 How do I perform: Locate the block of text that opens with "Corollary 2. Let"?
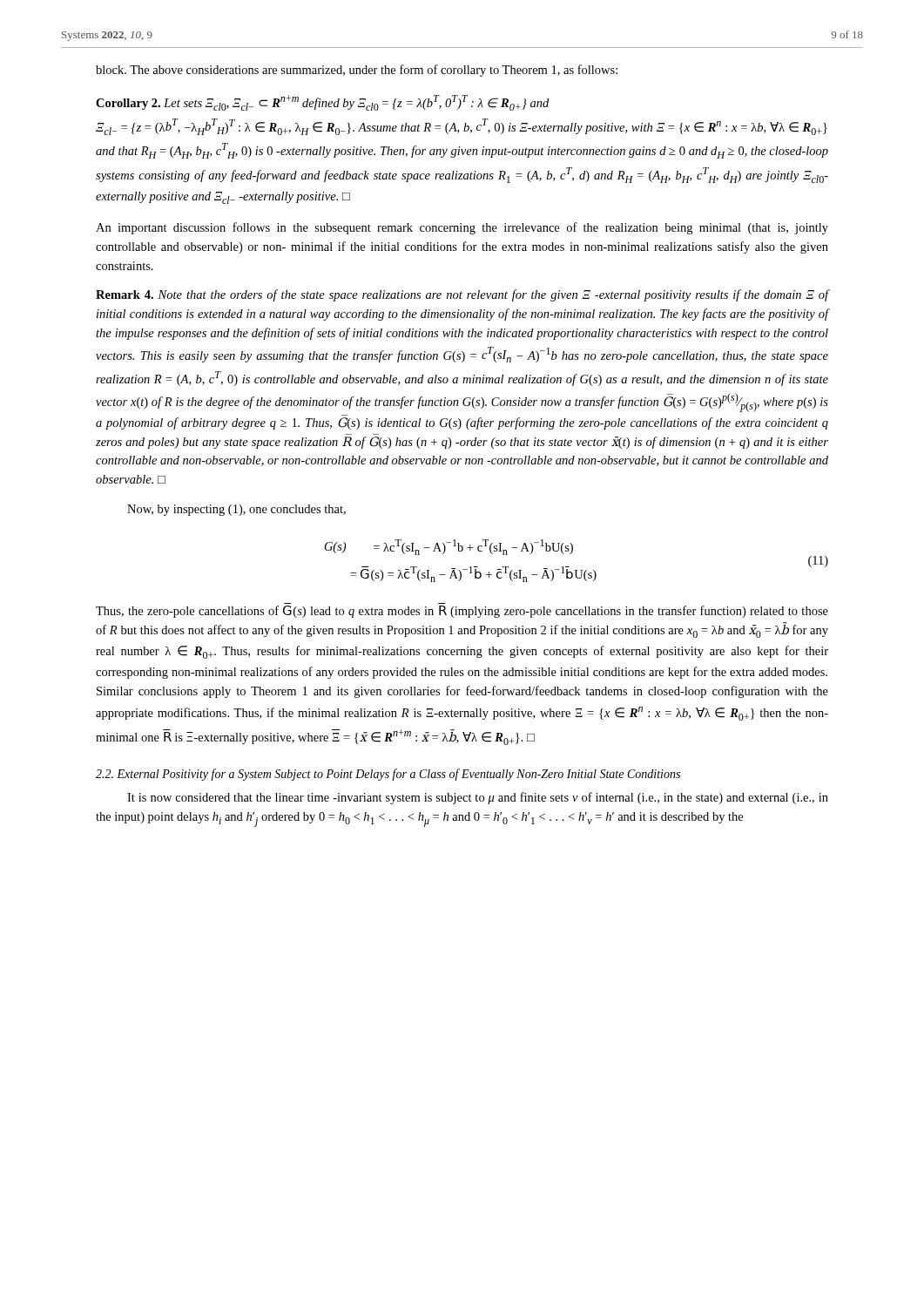pos(462,149)
